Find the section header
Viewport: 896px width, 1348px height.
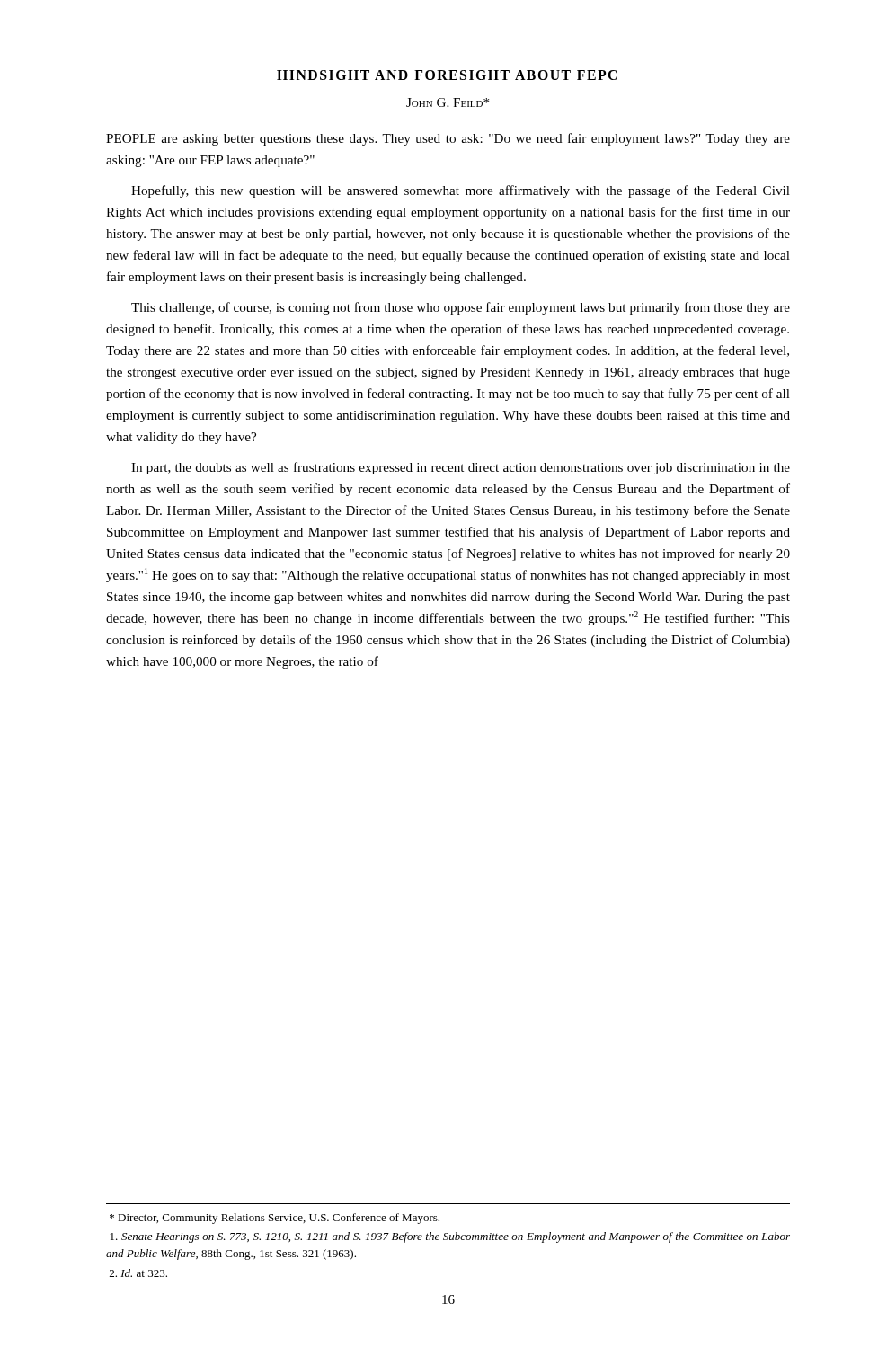(x=448, y=103)
